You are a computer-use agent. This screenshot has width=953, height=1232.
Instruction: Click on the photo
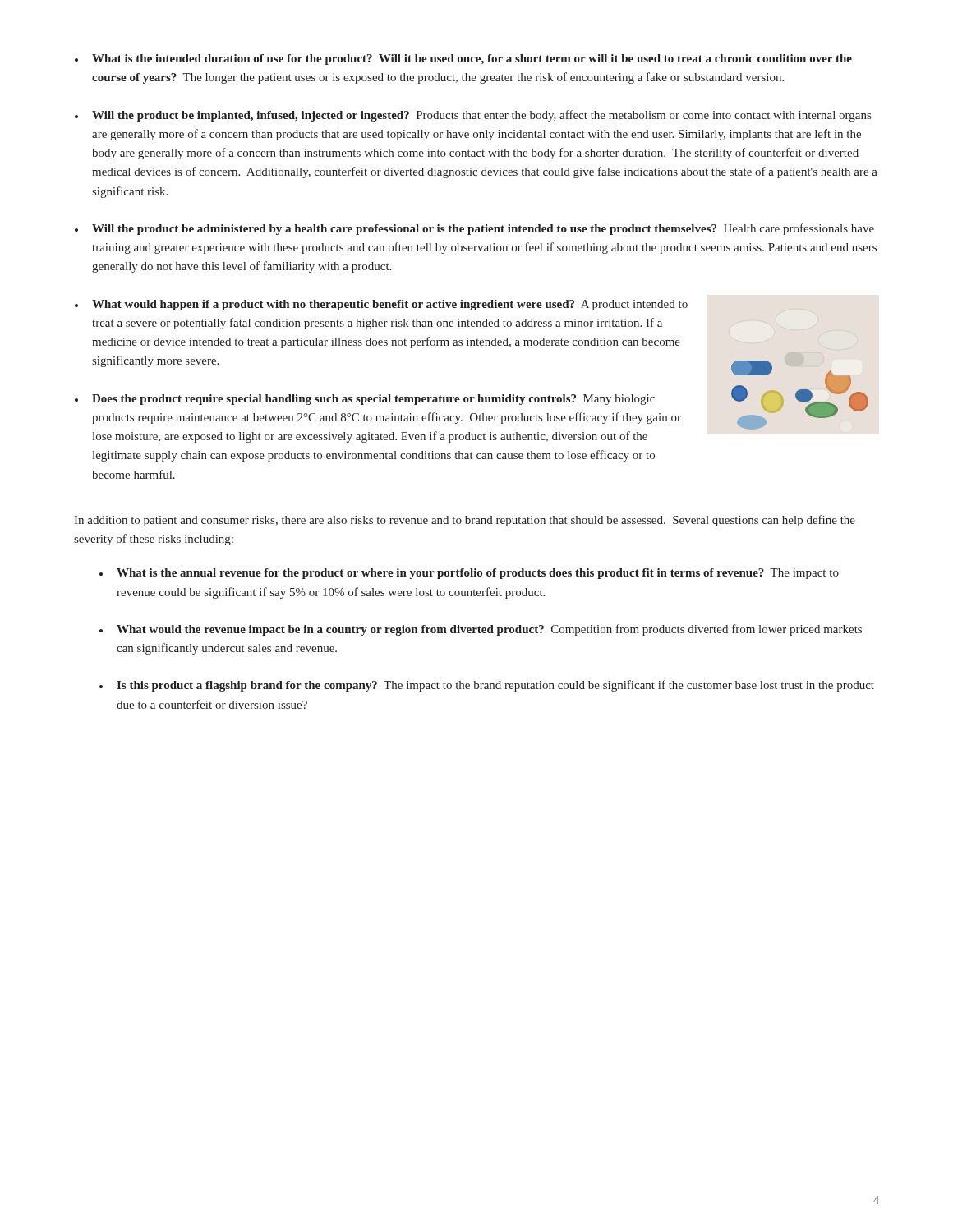pyautogui.click(x=793, y=364)
